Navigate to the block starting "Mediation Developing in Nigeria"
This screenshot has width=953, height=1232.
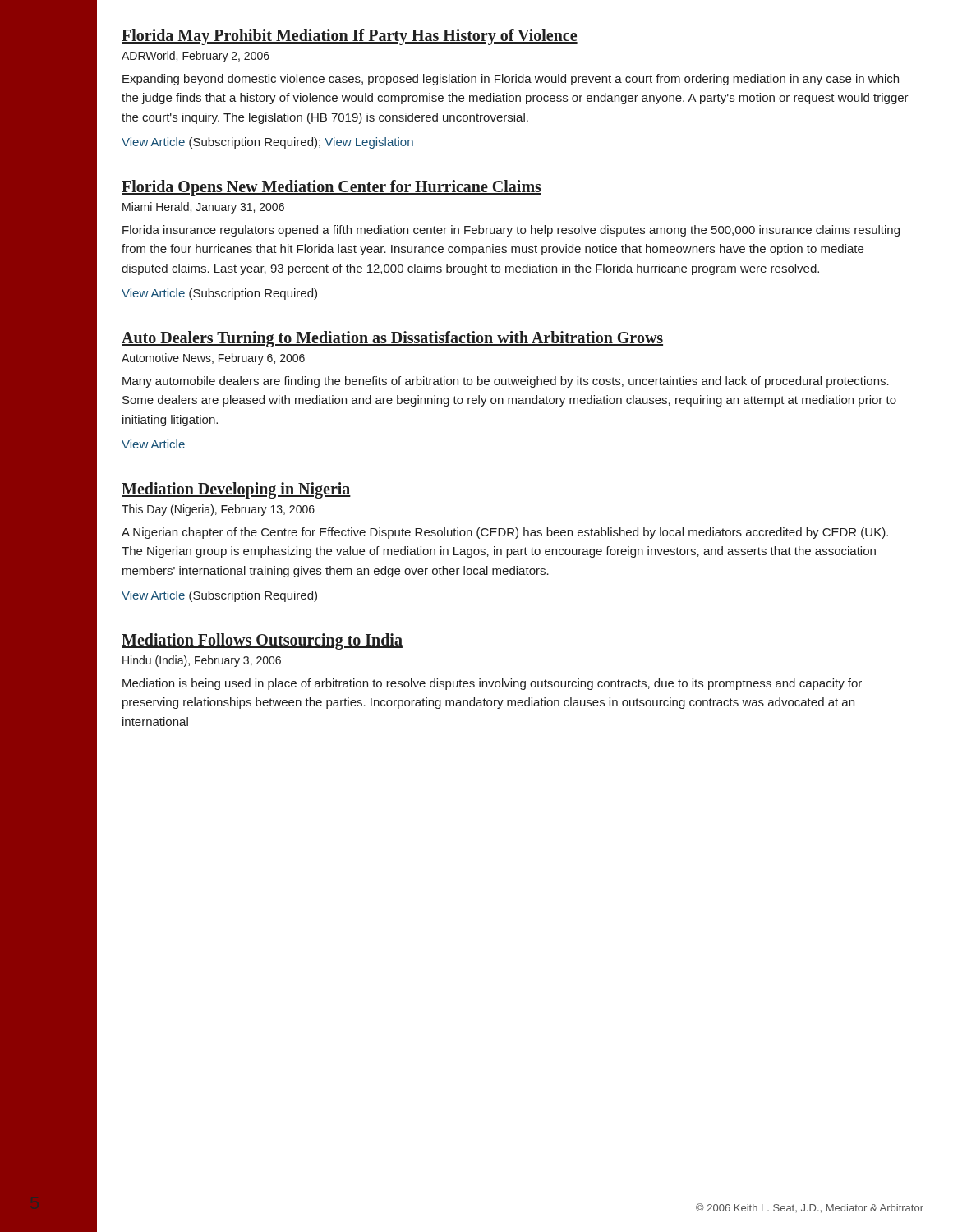click(x=236, y=489)
